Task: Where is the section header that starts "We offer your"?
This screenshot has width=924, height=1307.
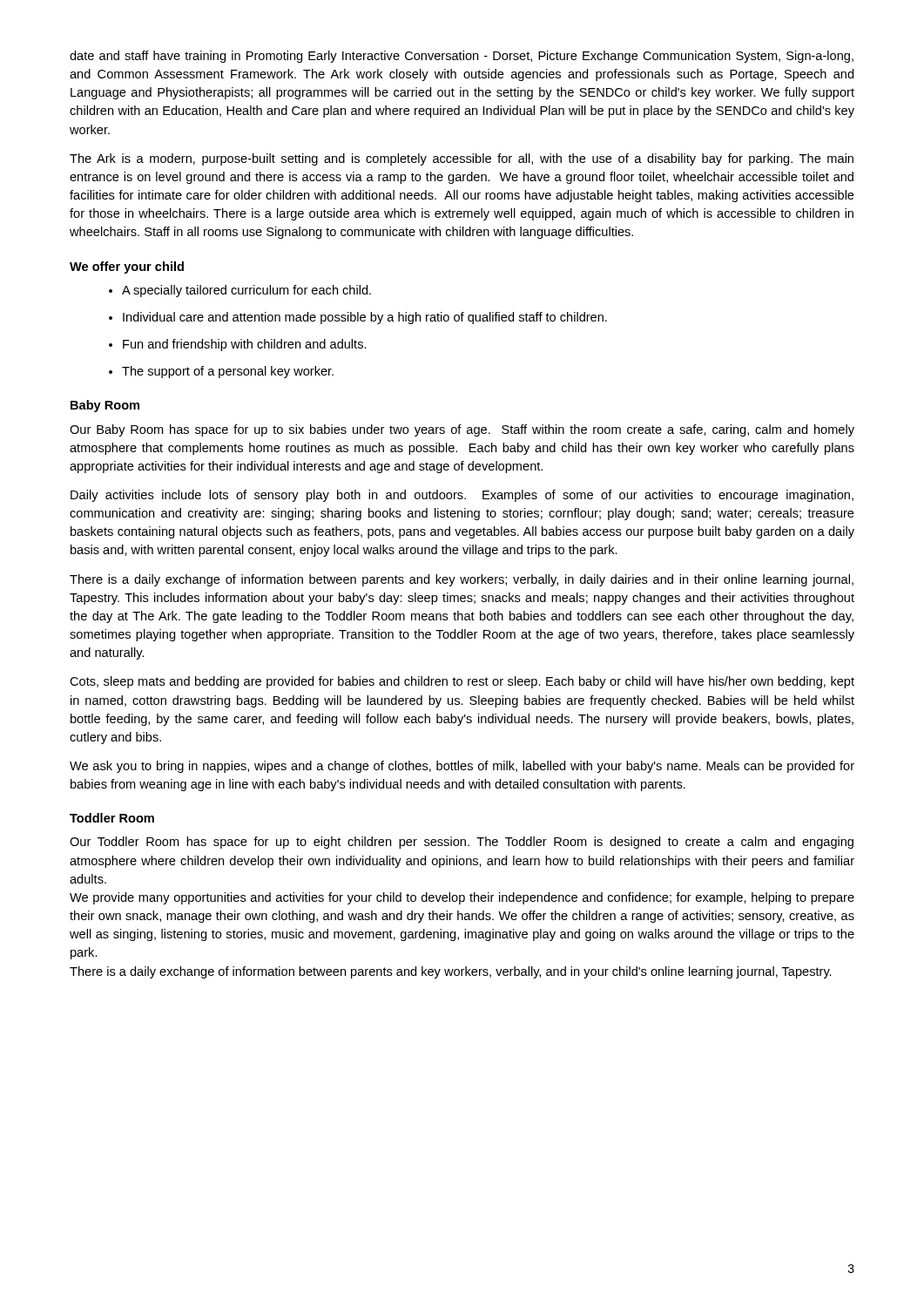Action: tap(127, 266)
